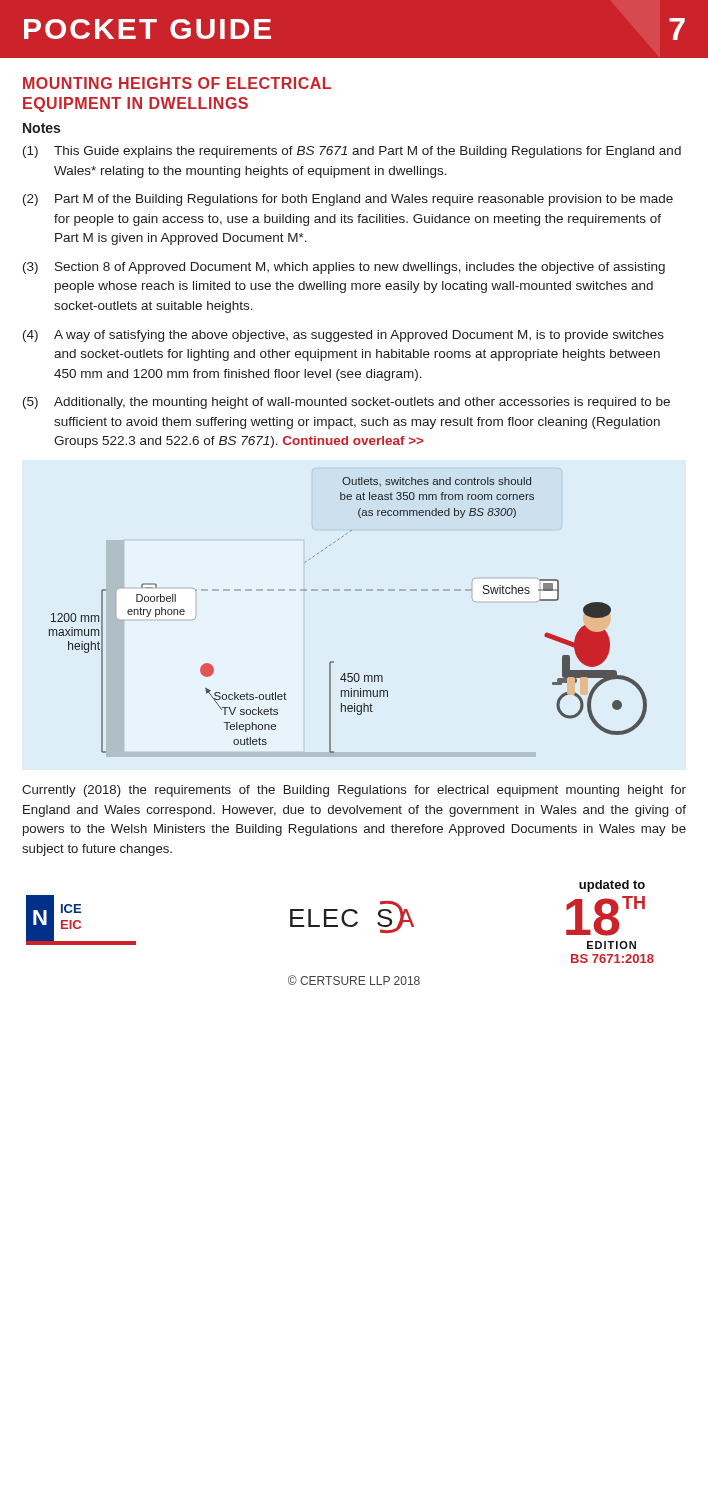This screenshot has height=1500, width=708.
Task: Click the passage that begins "(5) Additionally, the"
Action: pos(354,422)
